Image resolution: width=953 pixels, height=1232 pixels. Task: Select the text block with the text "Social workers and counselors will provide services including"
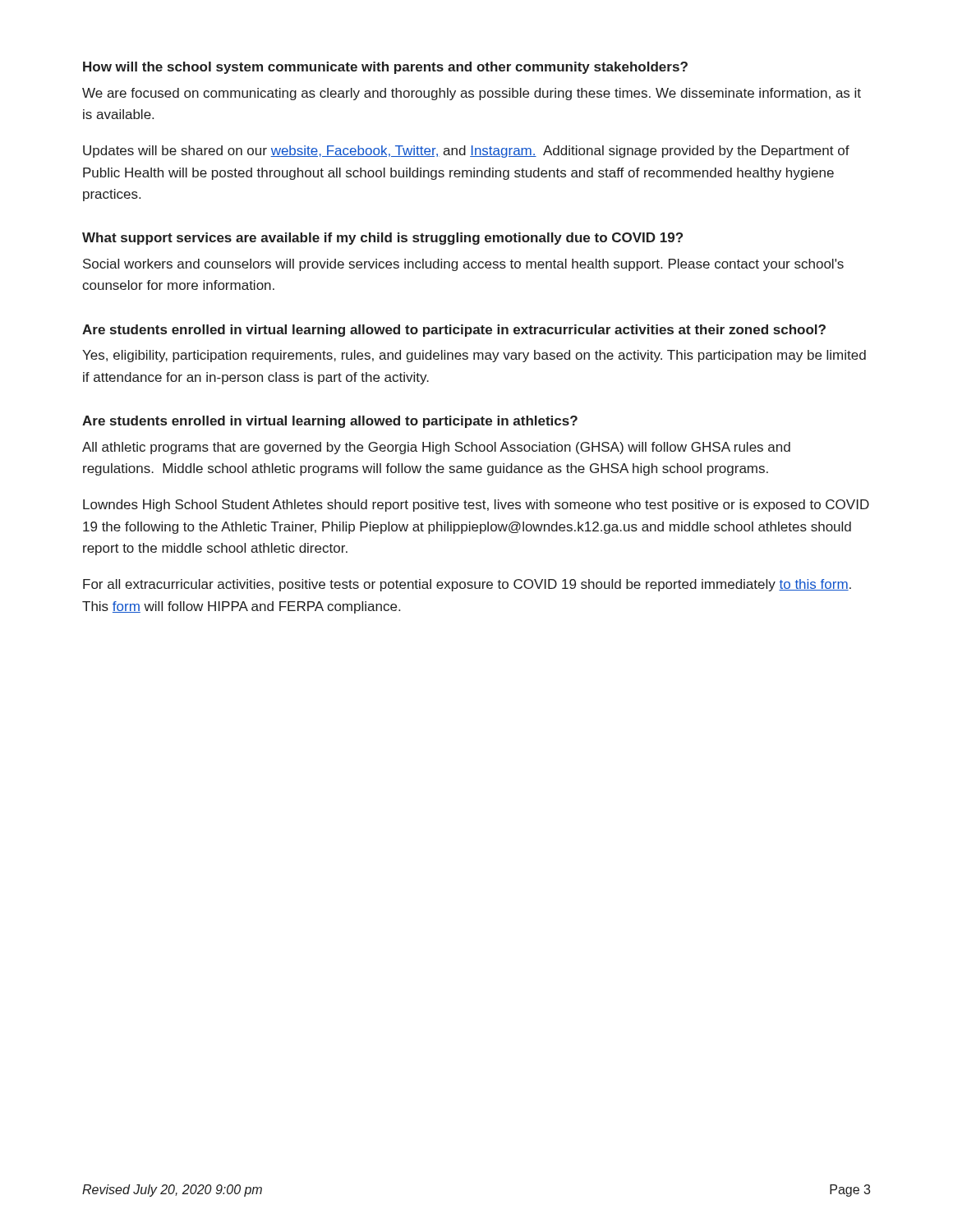click(463, 275)
